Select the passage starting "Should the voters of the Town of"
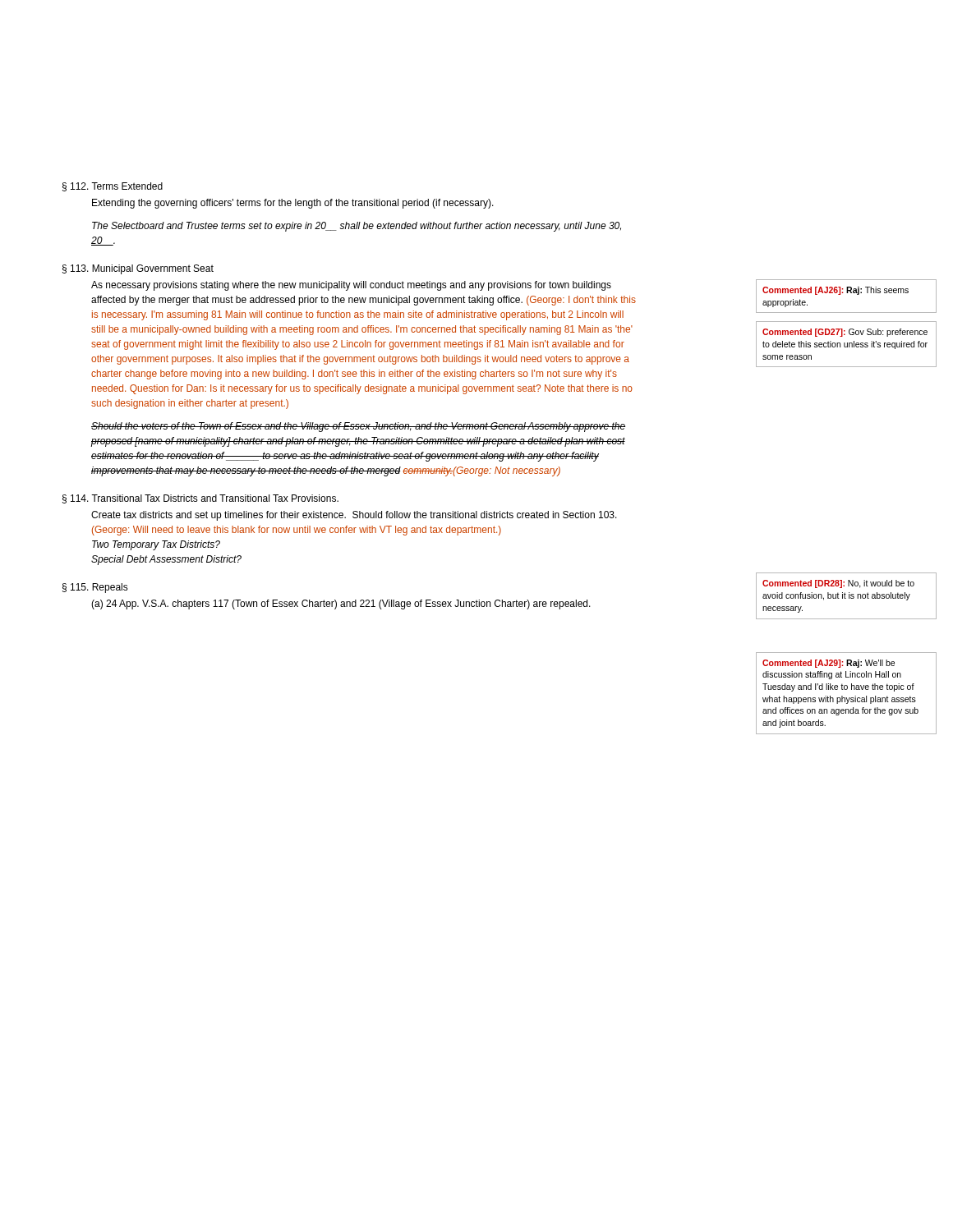The width and height of the screenshot is (953, 1232). (x=358, y=448)
